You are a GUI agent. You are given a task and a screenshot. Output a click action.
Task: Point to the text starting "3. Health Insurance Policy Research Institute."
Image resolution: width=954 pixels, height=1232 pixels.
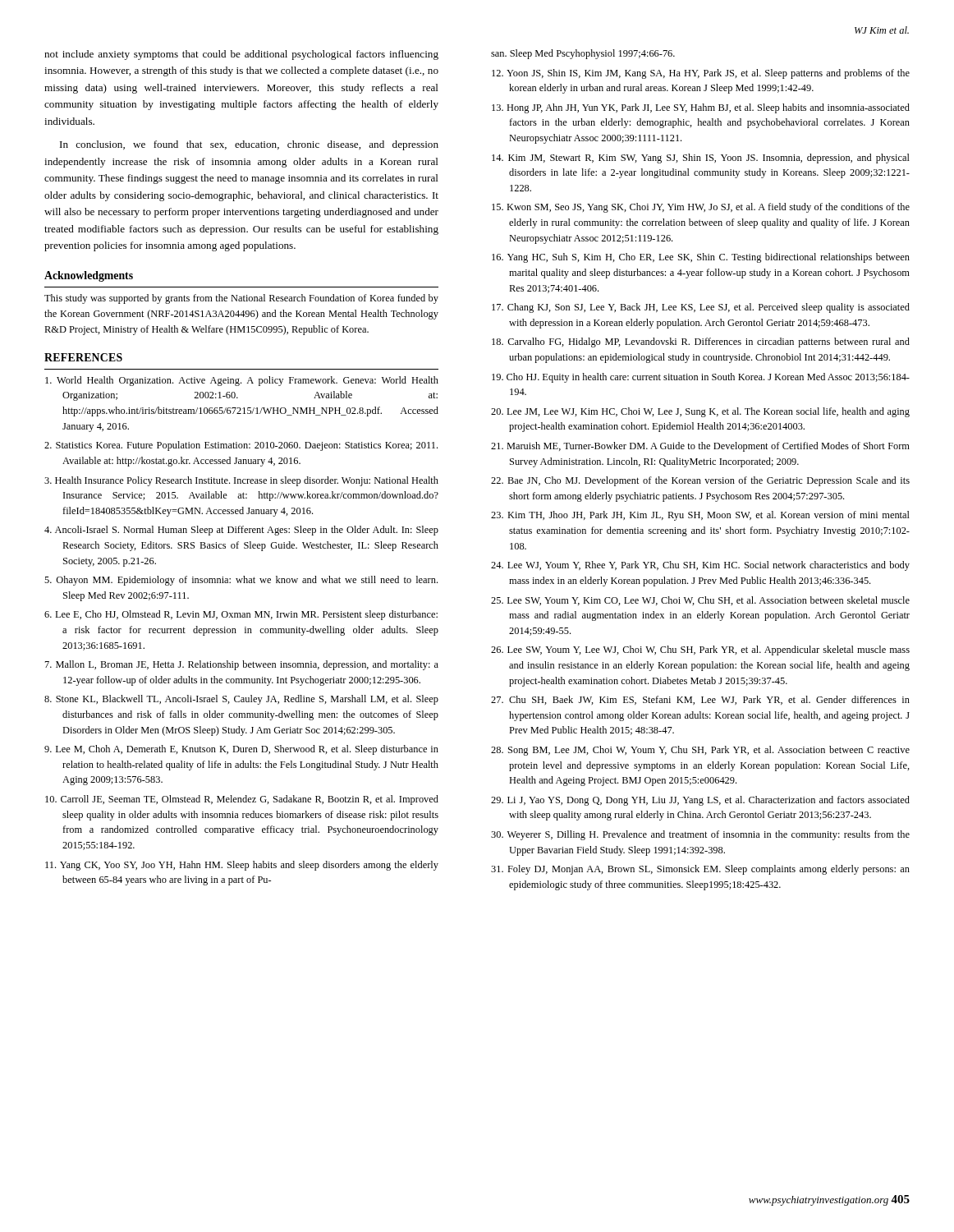[241, 495]
